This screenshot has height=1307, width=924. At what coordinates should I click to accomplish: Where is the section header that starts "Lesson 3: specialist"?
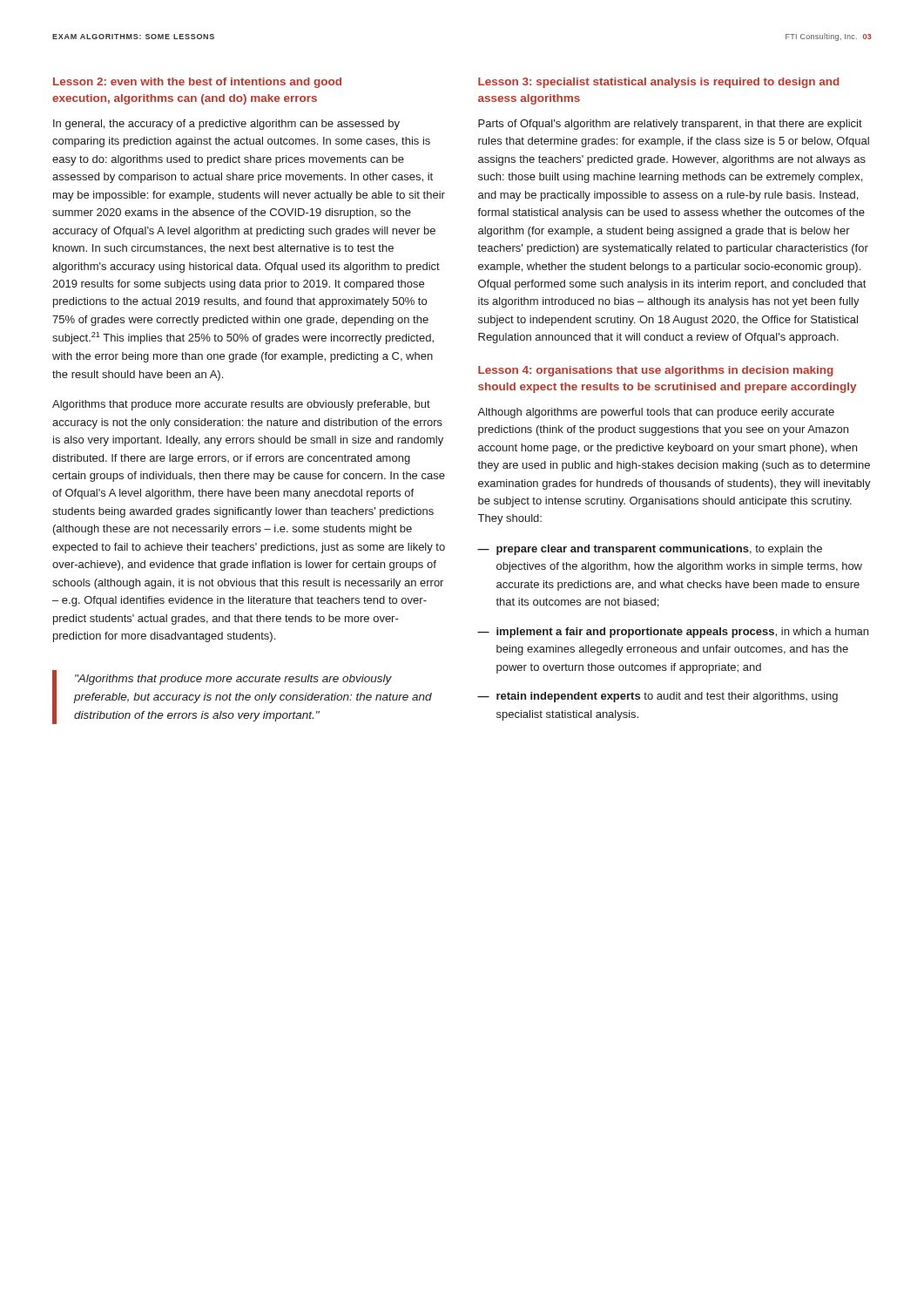659,90
